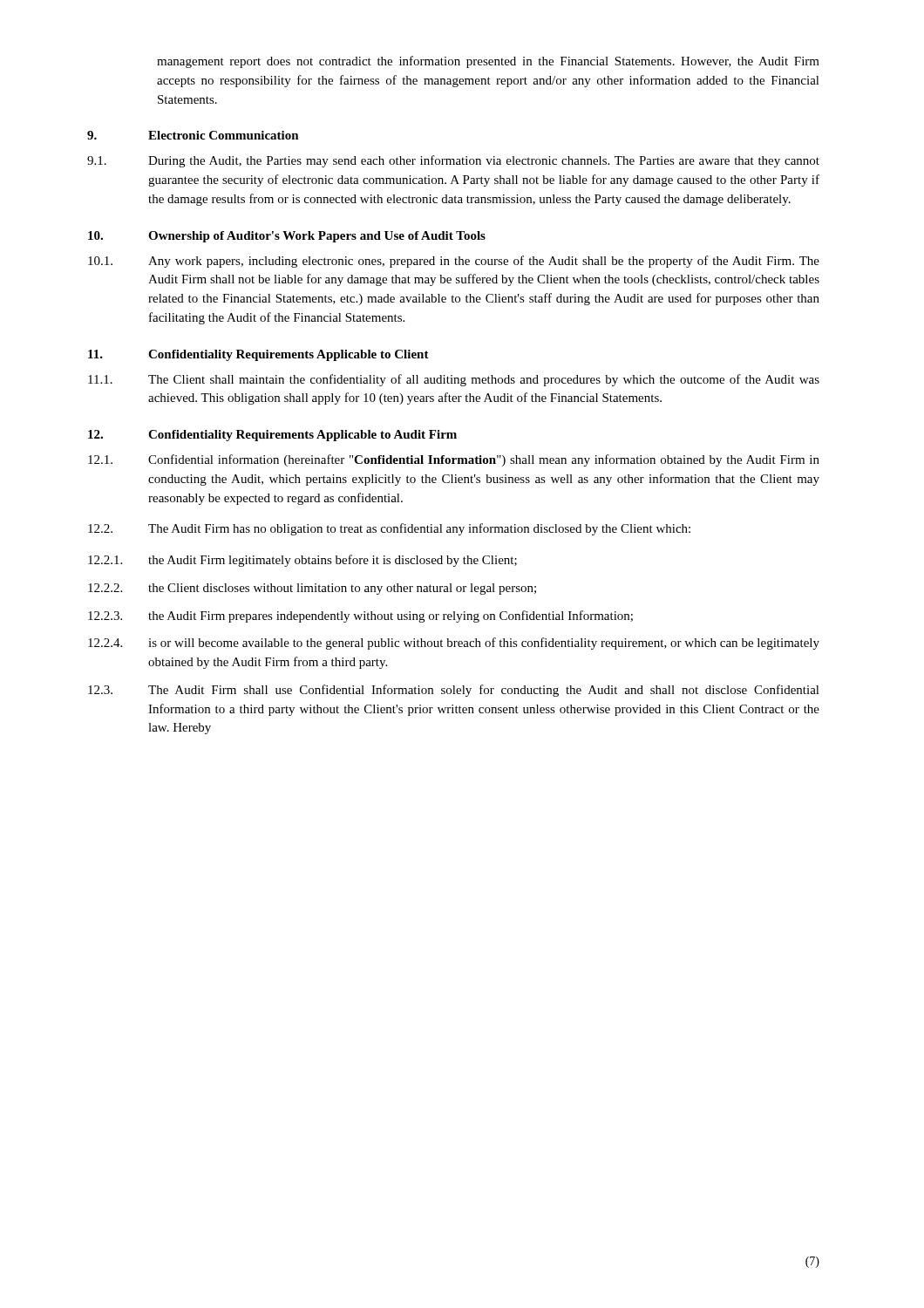Select the element starting "12. Confidentiality Requirements Applicable to"
This screenshot has height=1308, width=924.
click(x=272, y=435)
